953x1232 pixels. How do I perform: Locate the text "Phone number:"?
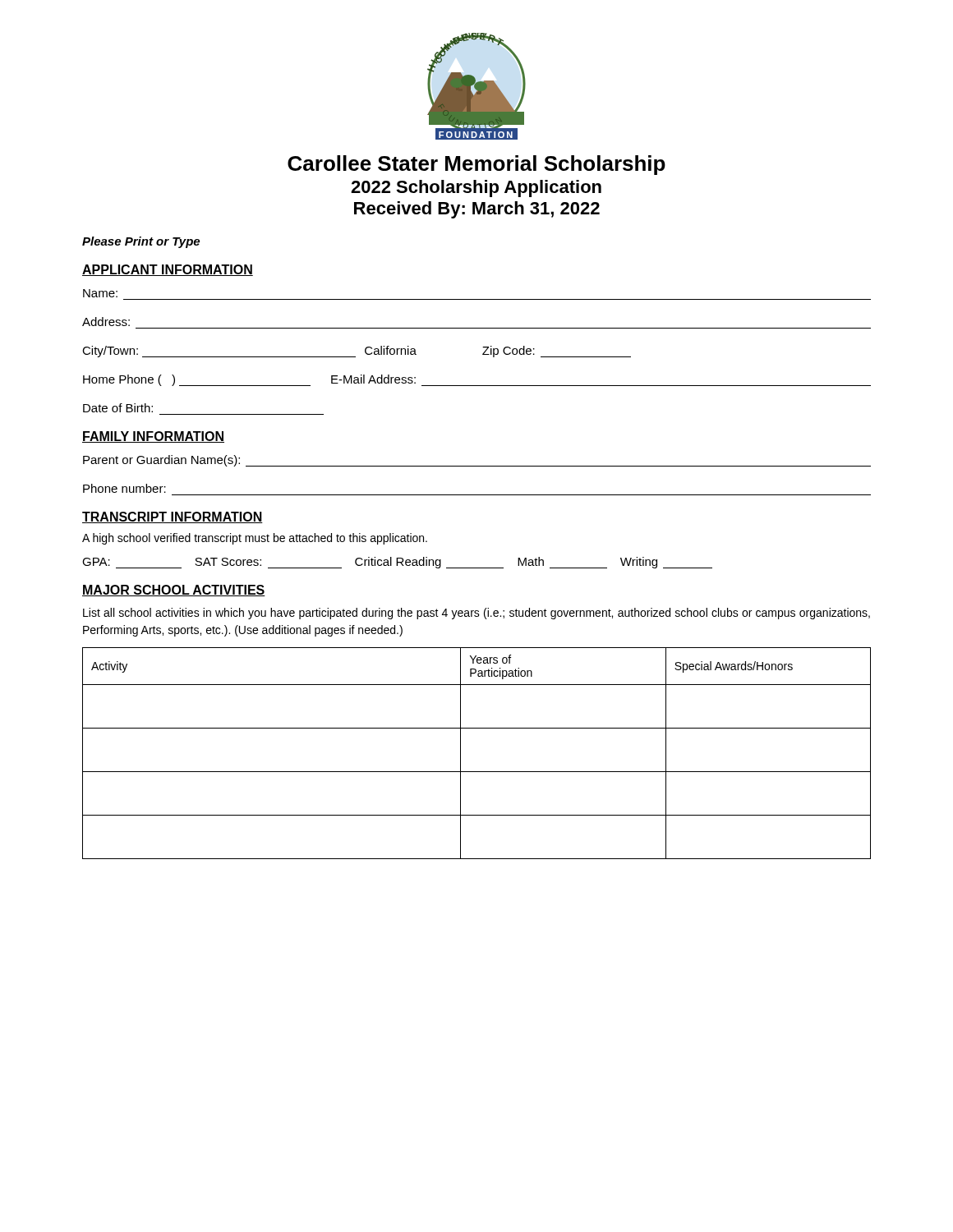point(476,487)
